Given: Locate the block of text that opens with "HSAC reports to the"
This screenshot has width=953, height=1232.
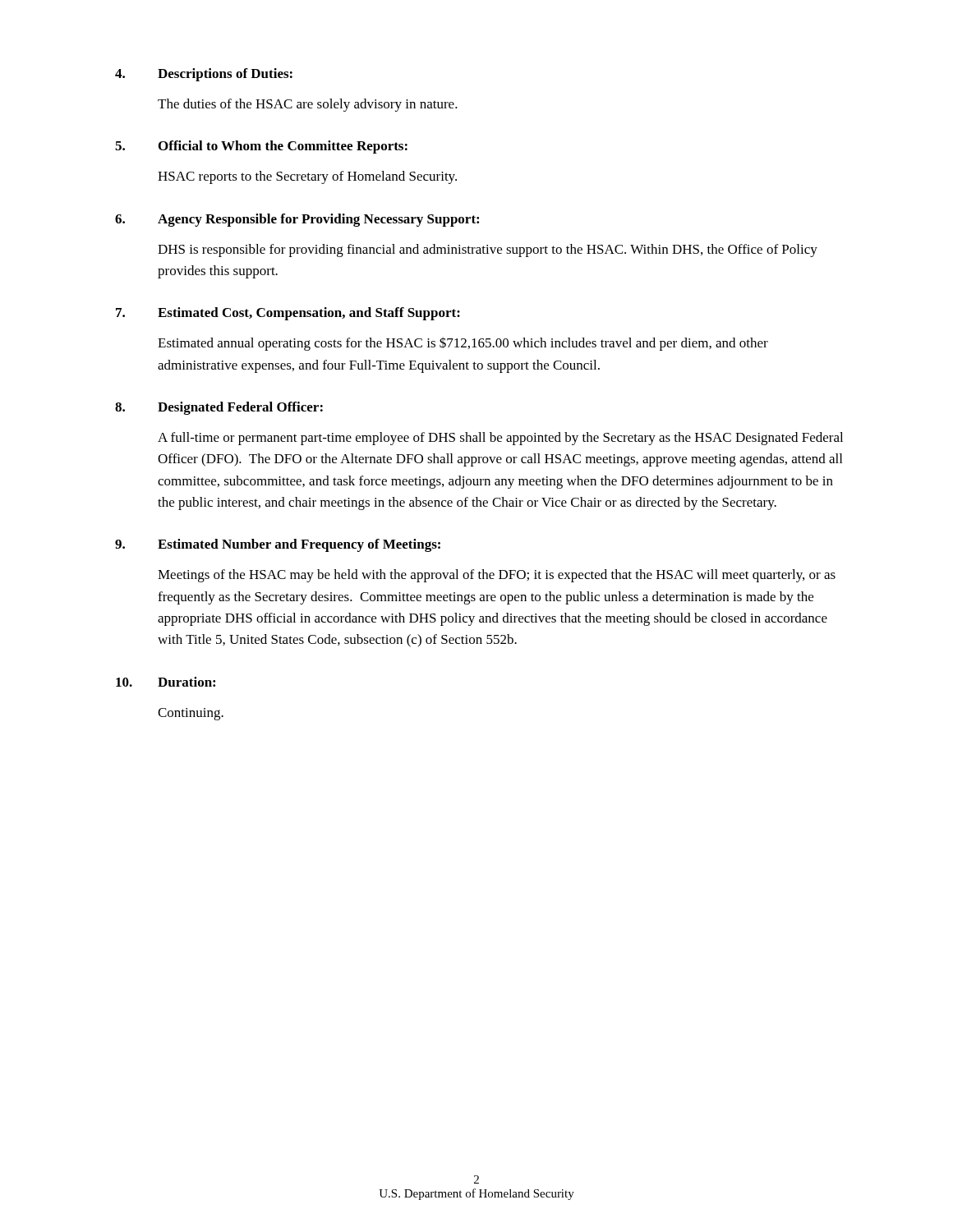Looking at the screenshot, I should click(308, 176).
